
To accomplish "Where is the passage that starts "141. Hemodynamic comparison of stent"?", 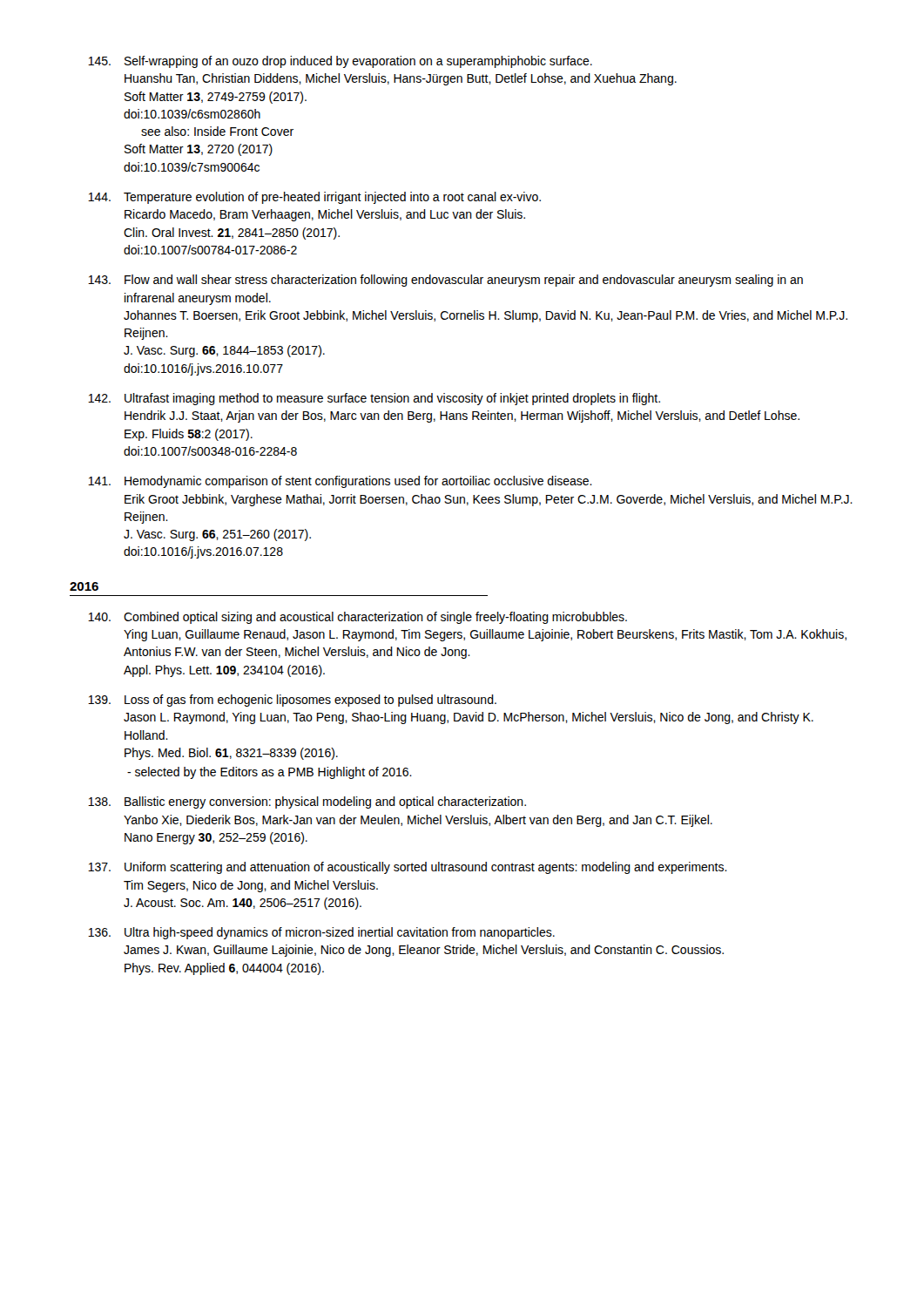I will (x=340, y=482).
